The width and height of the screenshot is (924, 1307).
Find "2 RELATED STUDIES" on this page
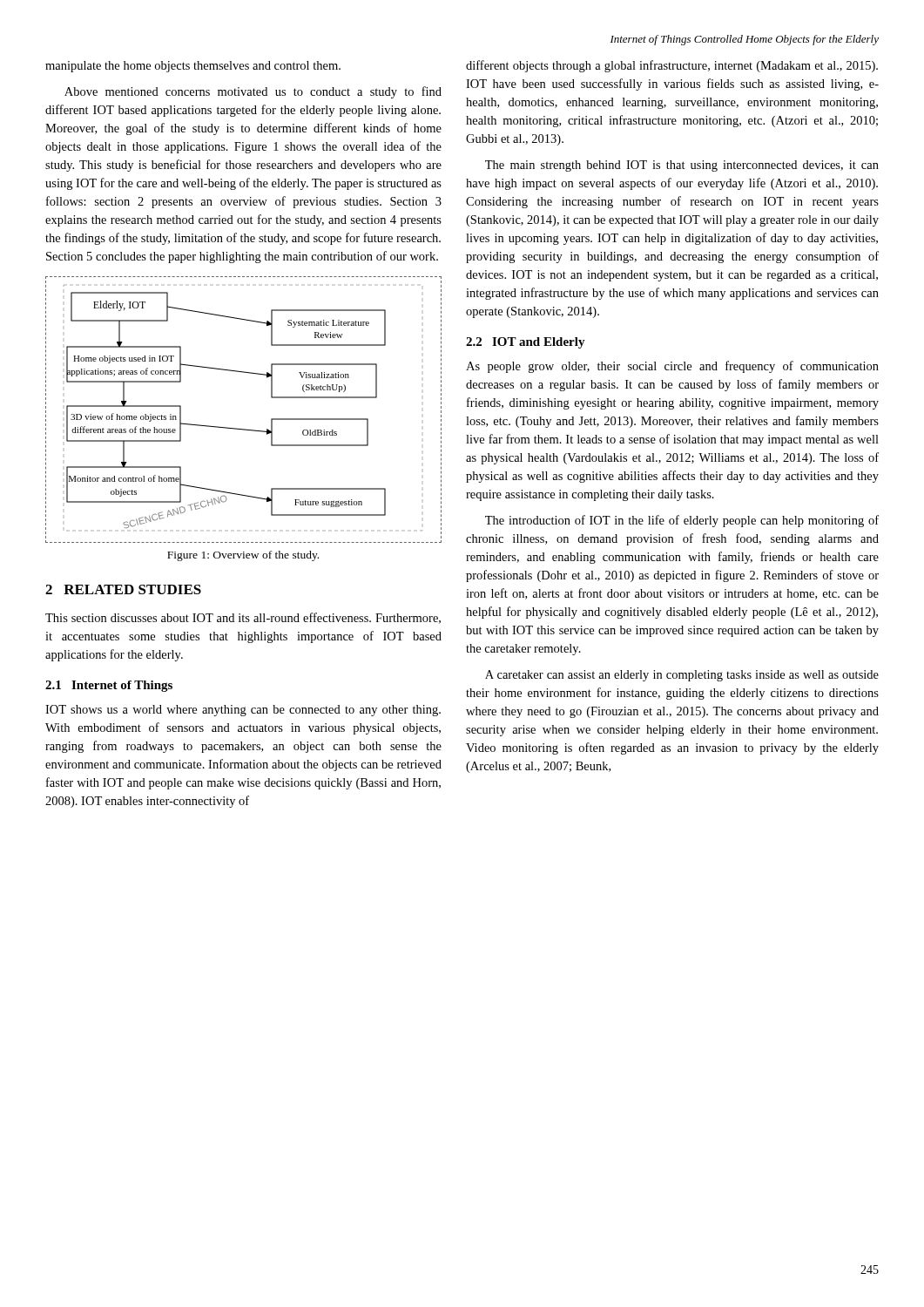123,589
